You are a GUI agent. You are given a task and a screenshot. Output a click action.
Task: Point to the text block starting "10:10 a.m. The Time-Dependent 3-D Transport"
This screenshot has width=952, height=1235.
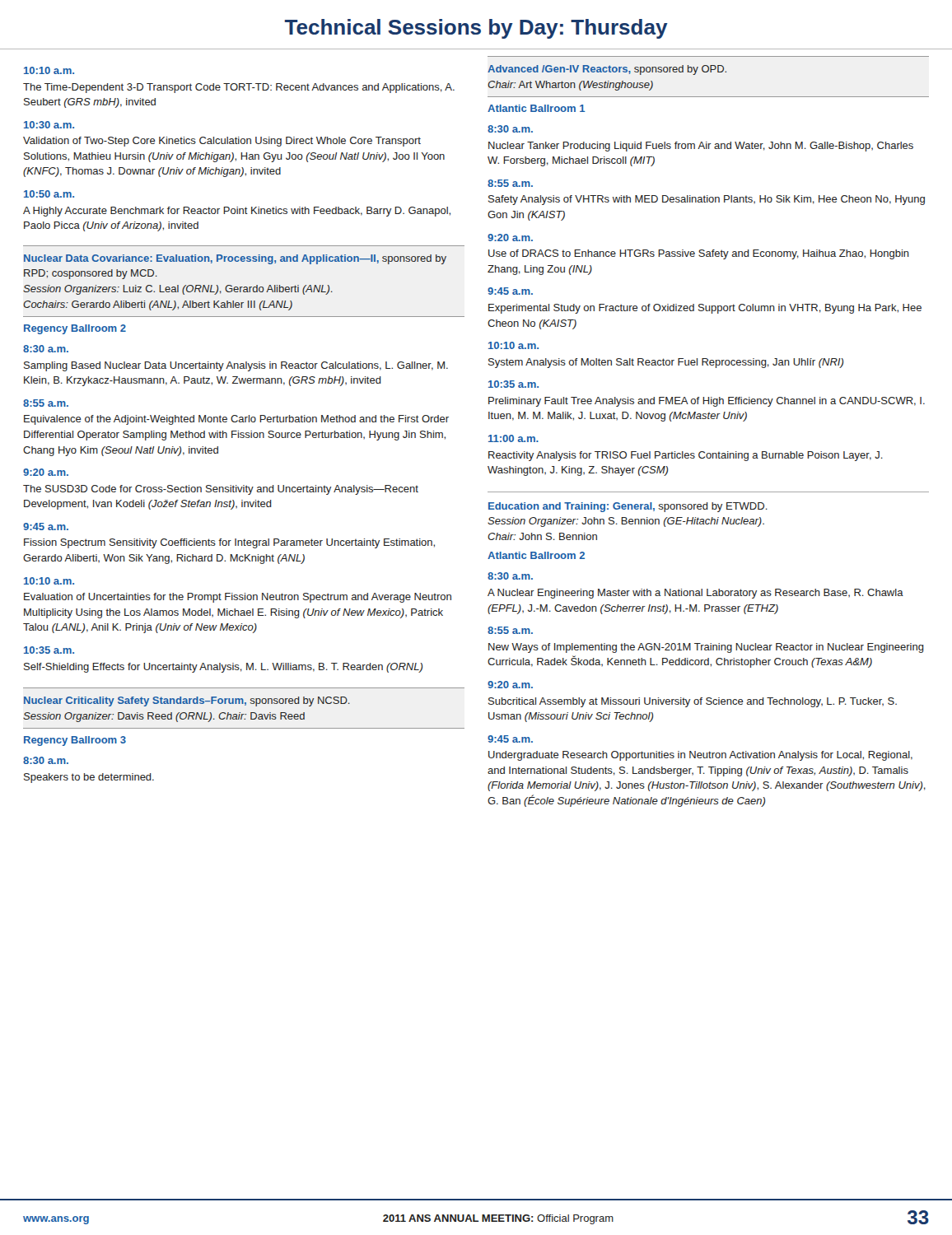(244, 86)
